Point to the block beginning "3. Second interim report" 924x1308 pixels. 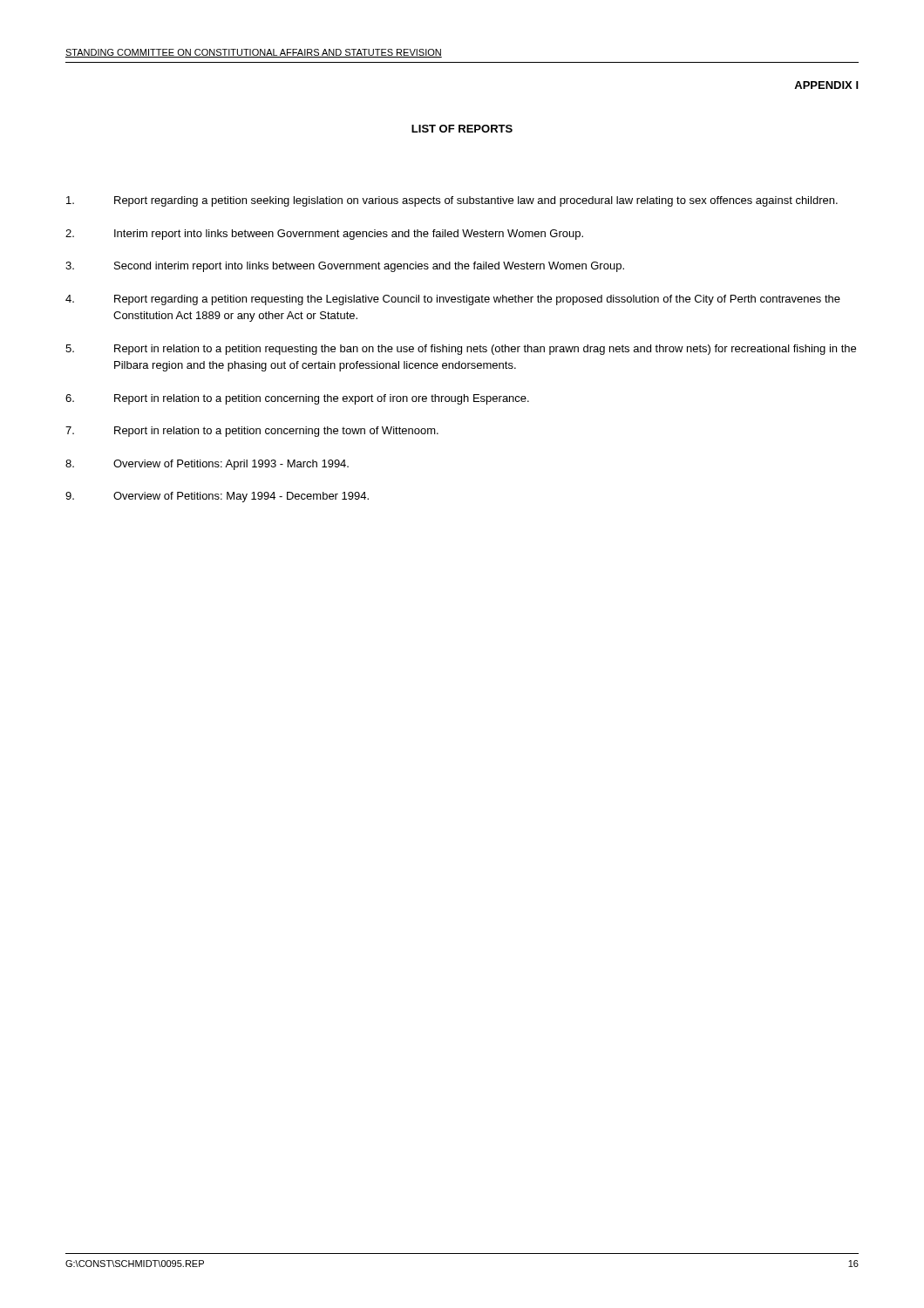tap(462, 266)
